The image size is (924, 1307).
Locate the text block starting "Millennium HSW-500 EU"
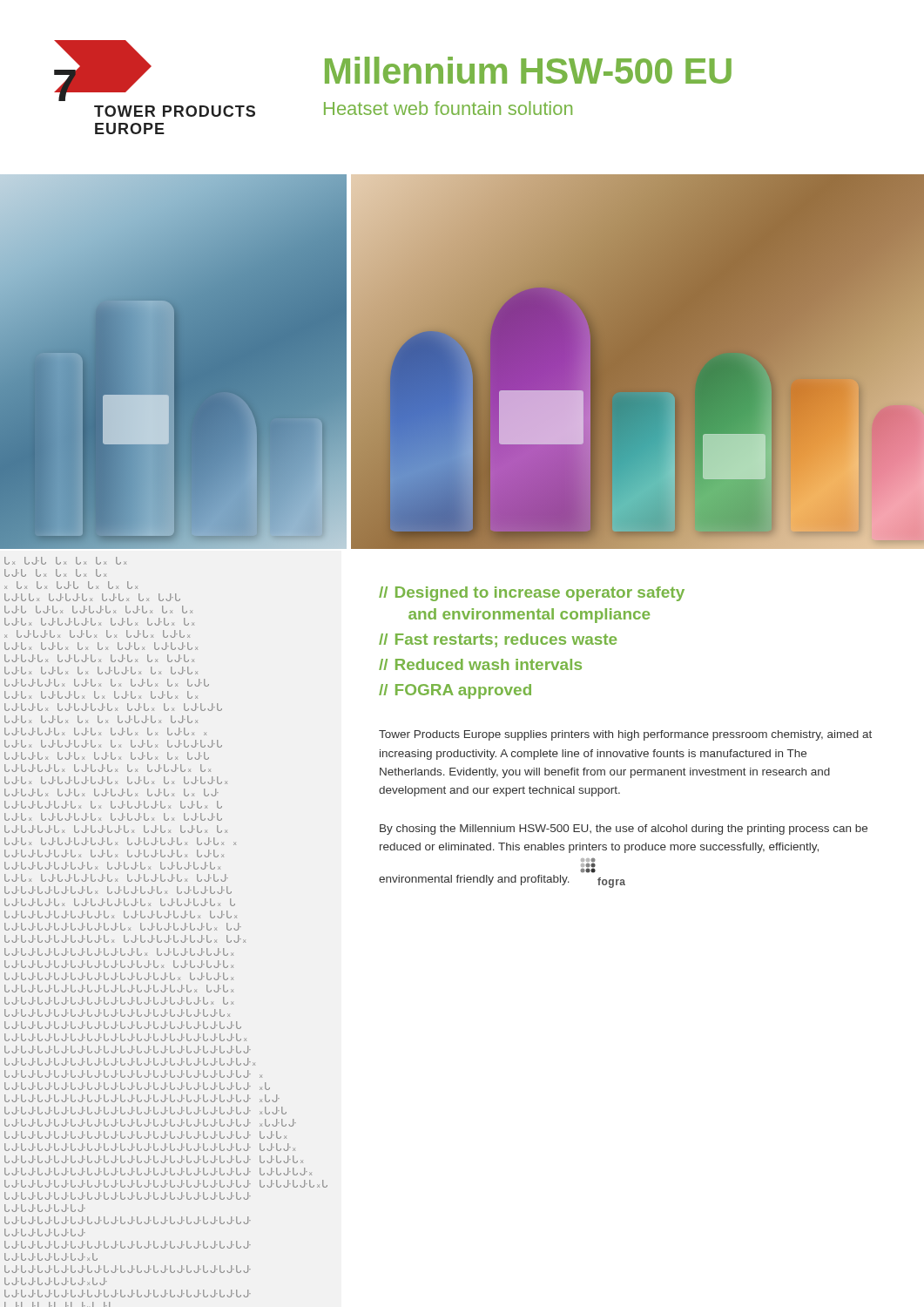528,71
